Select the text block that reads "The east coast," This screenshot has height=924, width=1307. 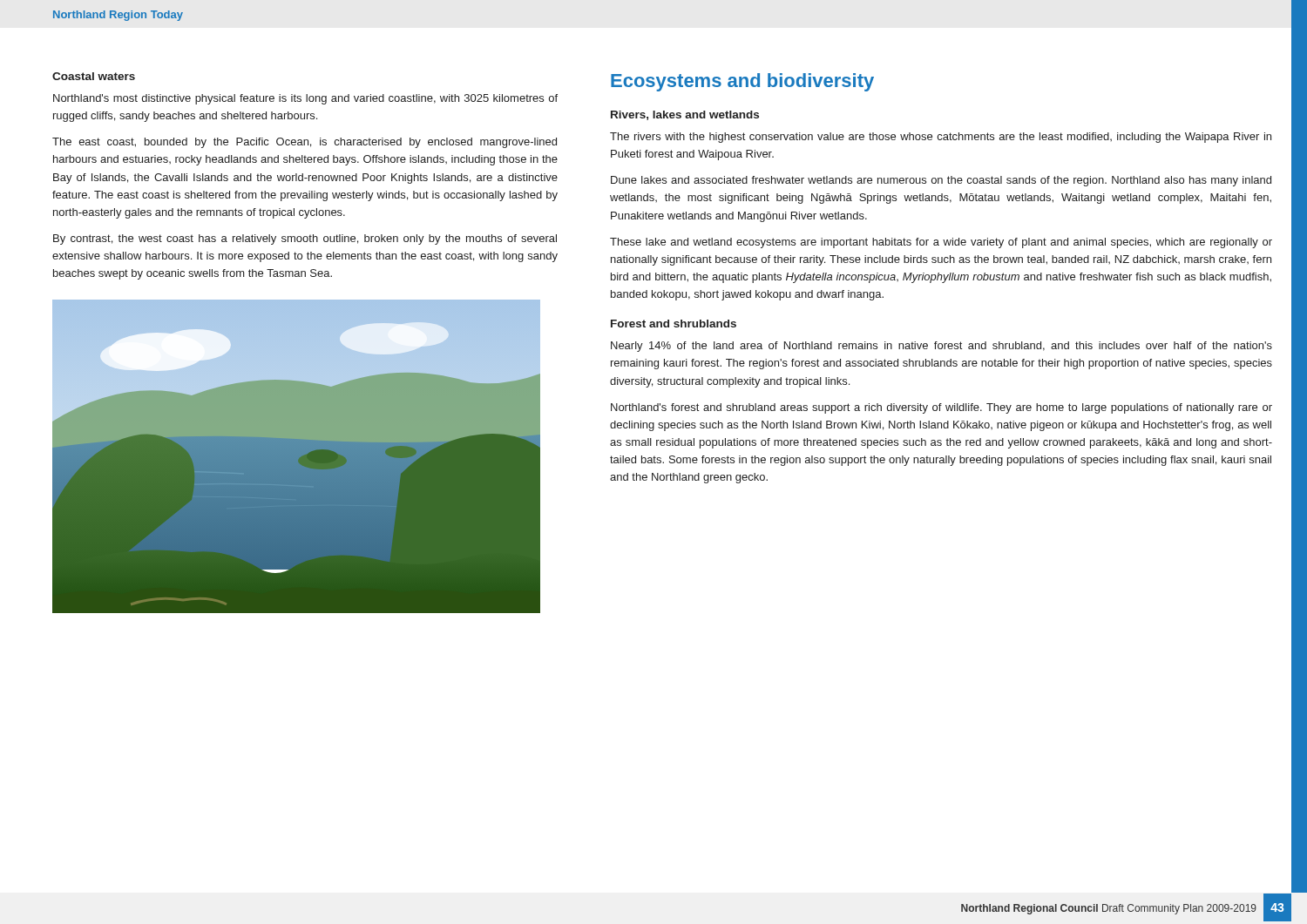click(305, 177)
